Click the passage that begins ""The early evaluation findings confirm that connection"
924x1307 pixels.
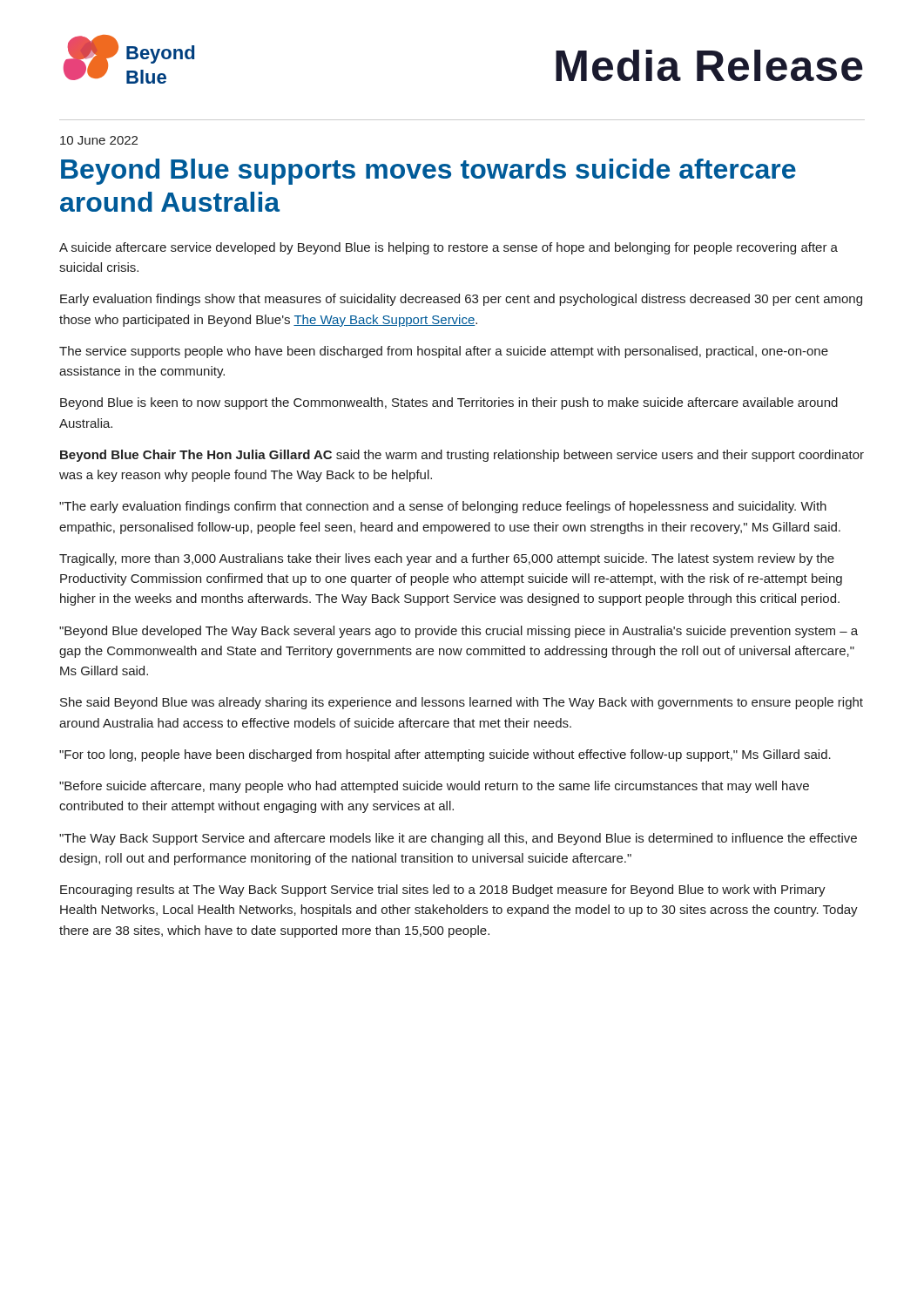click(450, 516)
